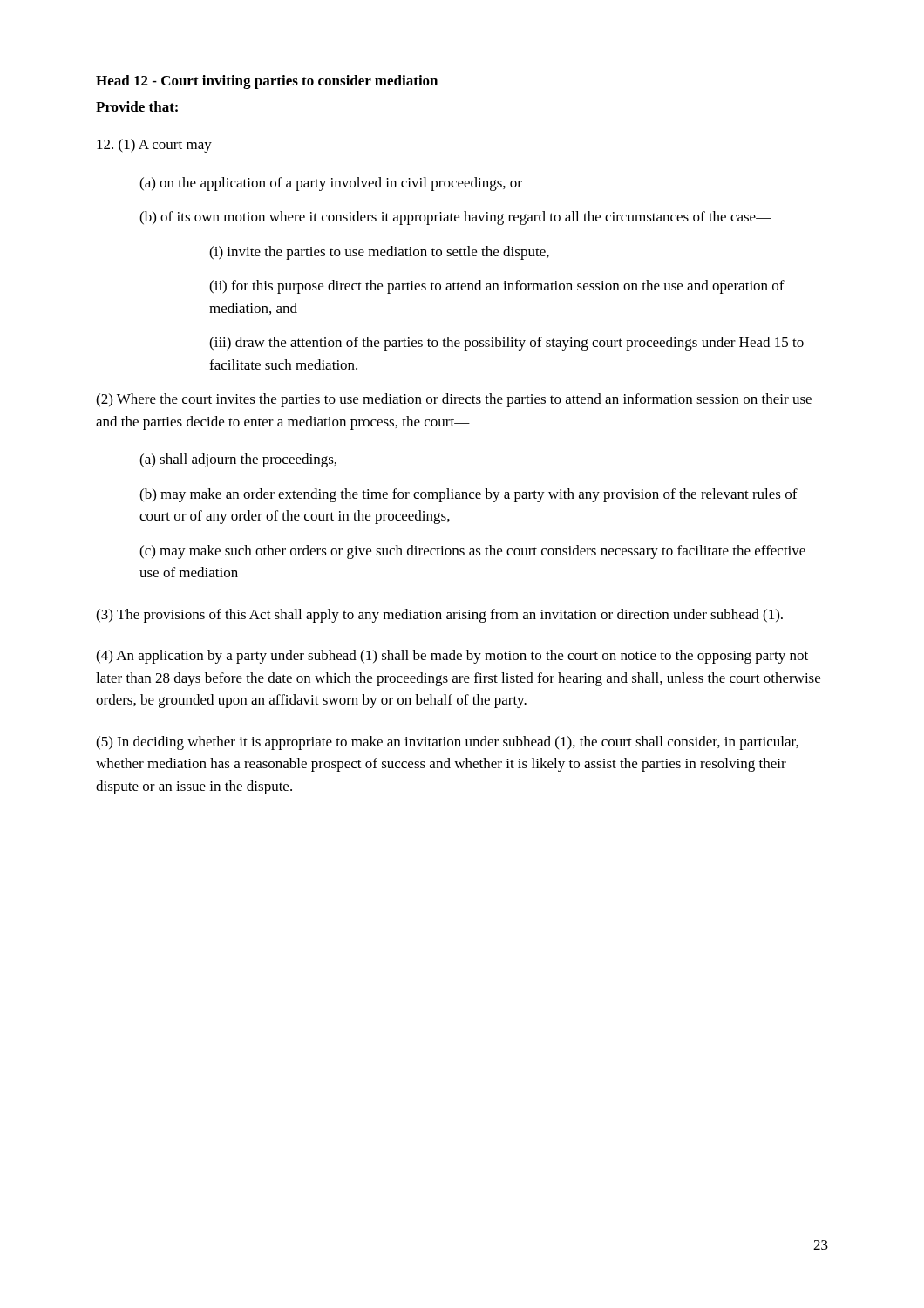Select the list item with the text "(b) may make an order extending"

pos(468,505)
